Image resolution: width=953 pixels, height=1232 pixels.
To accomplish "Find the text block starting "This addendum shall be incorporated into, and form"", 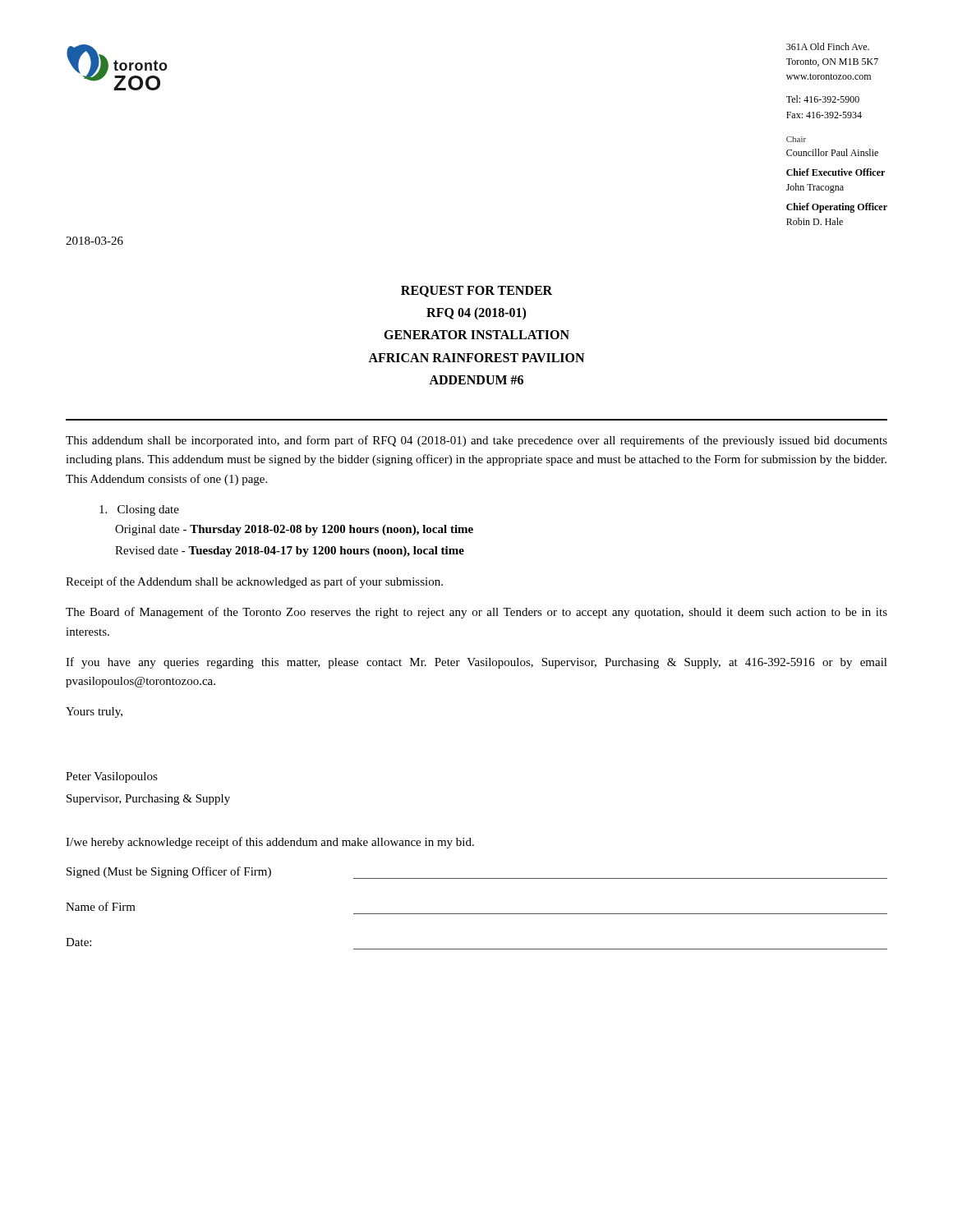I will (x=476, y=459).
